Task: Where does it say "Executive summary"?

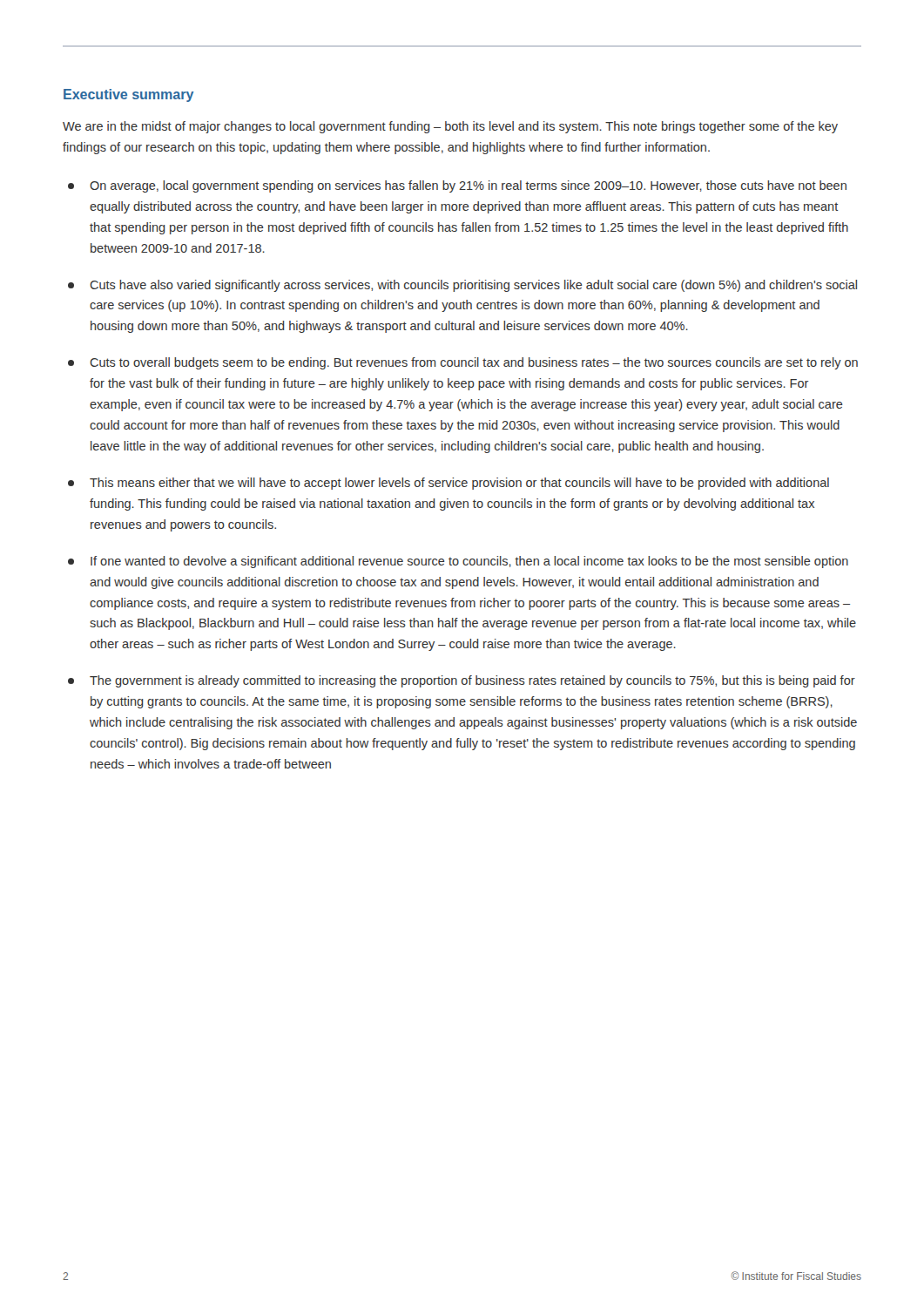Action: (128, 95)
